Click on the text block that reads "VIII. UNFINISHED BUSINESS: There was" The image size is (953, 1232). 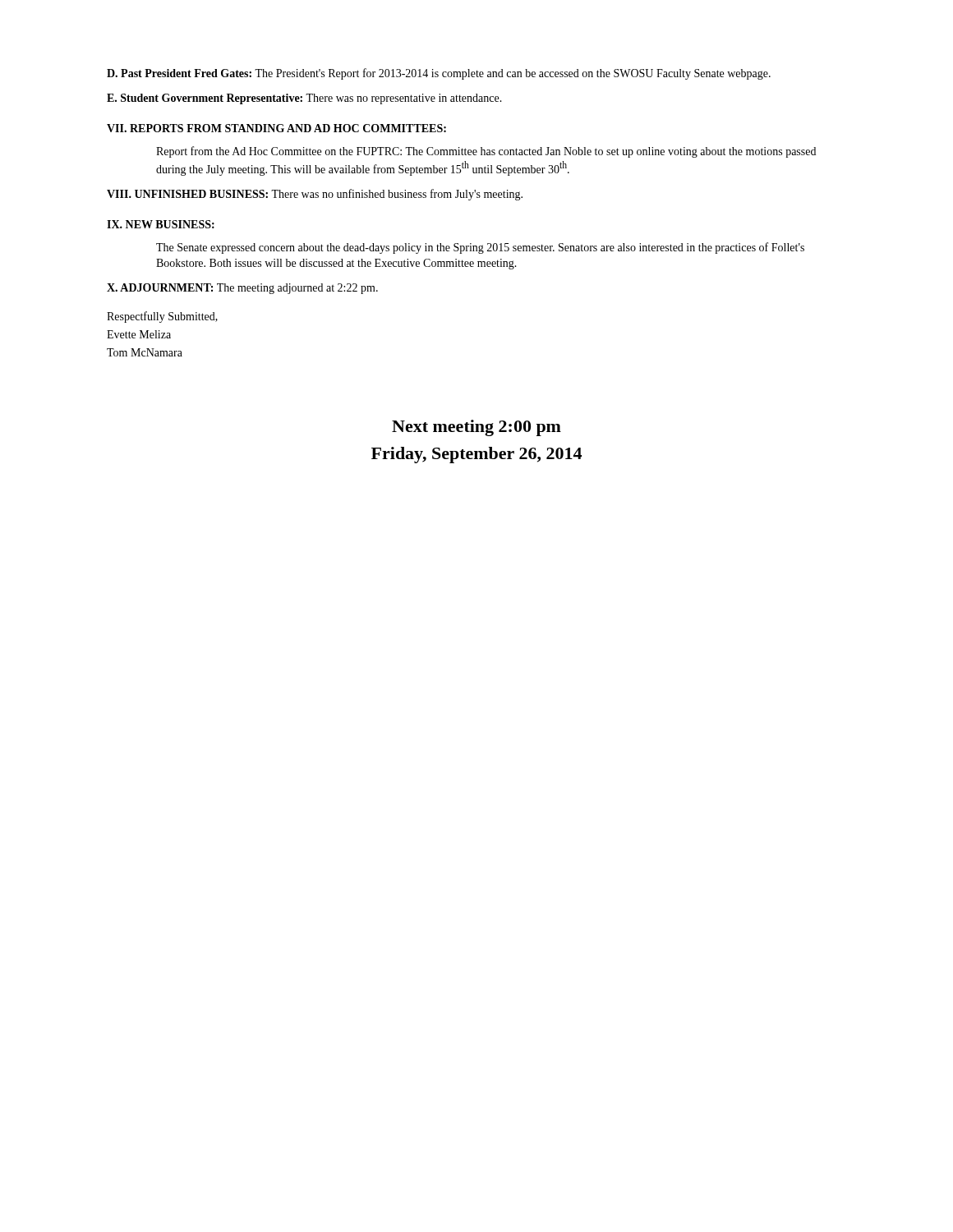315,194
